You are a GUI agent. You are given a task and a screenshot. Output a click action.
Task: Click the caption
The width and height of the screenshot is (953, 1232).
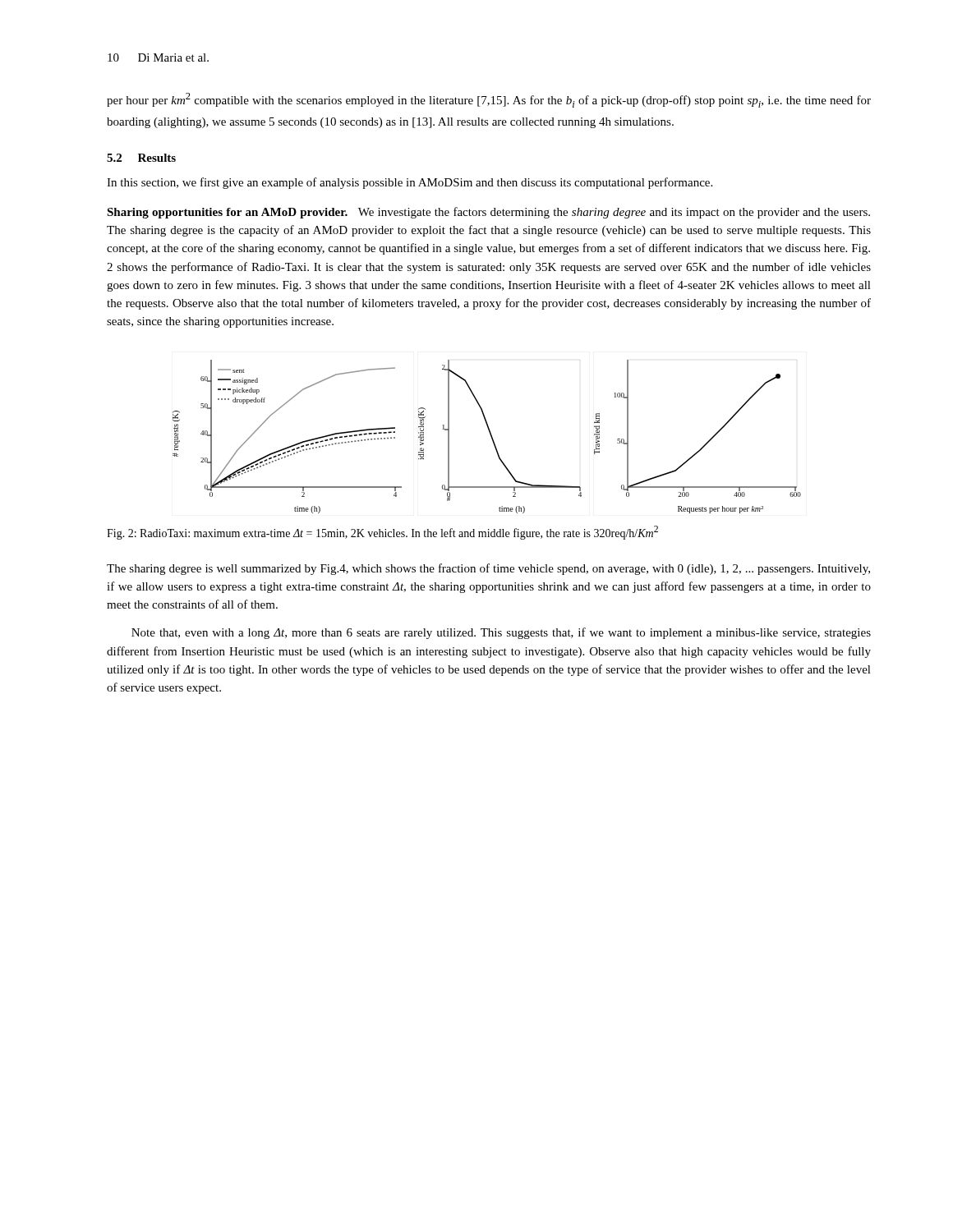pyautogui.click(x=383, y=532)
